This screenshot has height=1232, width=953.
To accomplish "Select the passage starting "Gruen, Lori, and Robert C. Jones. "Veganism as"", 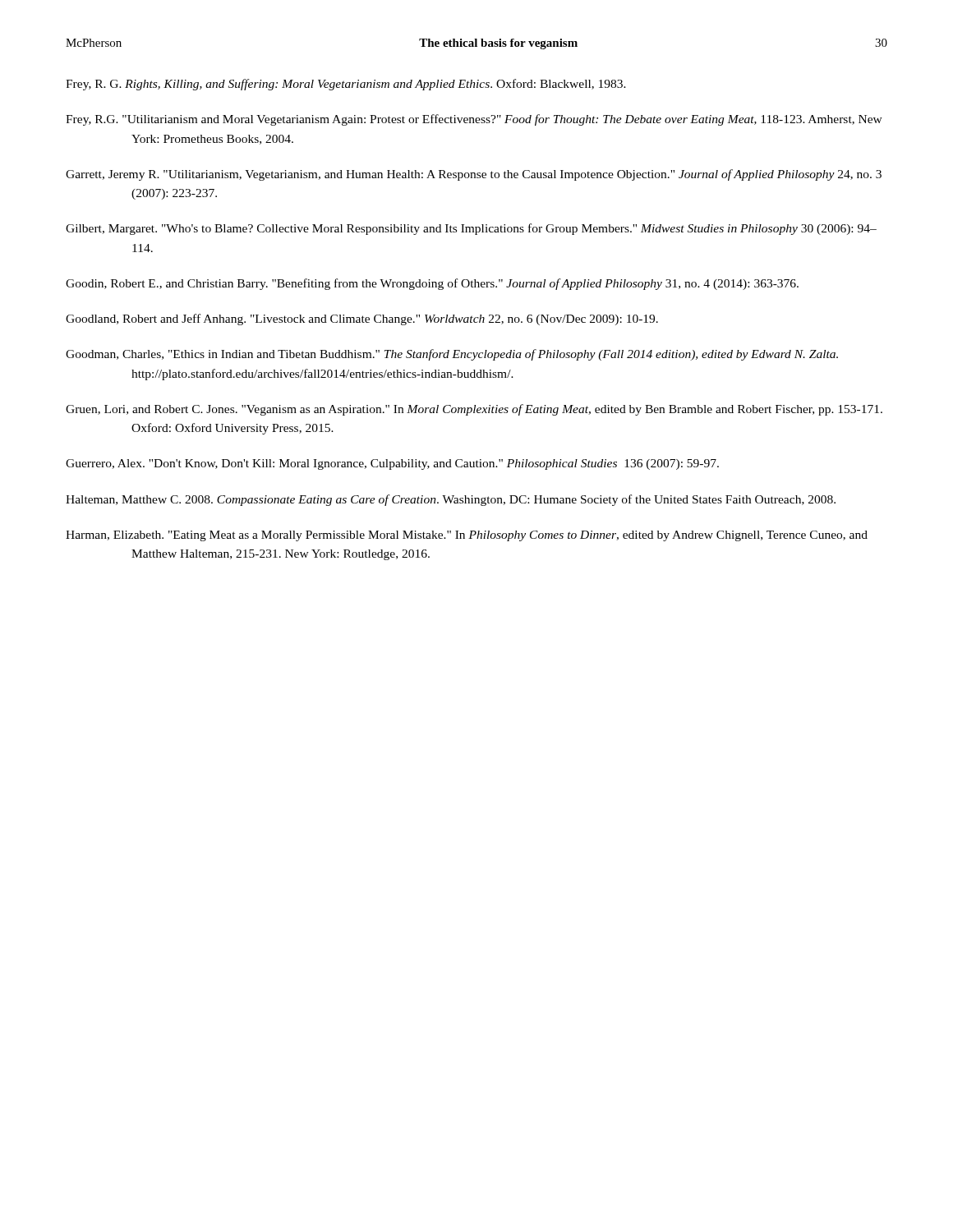I will tap(474, 418).
